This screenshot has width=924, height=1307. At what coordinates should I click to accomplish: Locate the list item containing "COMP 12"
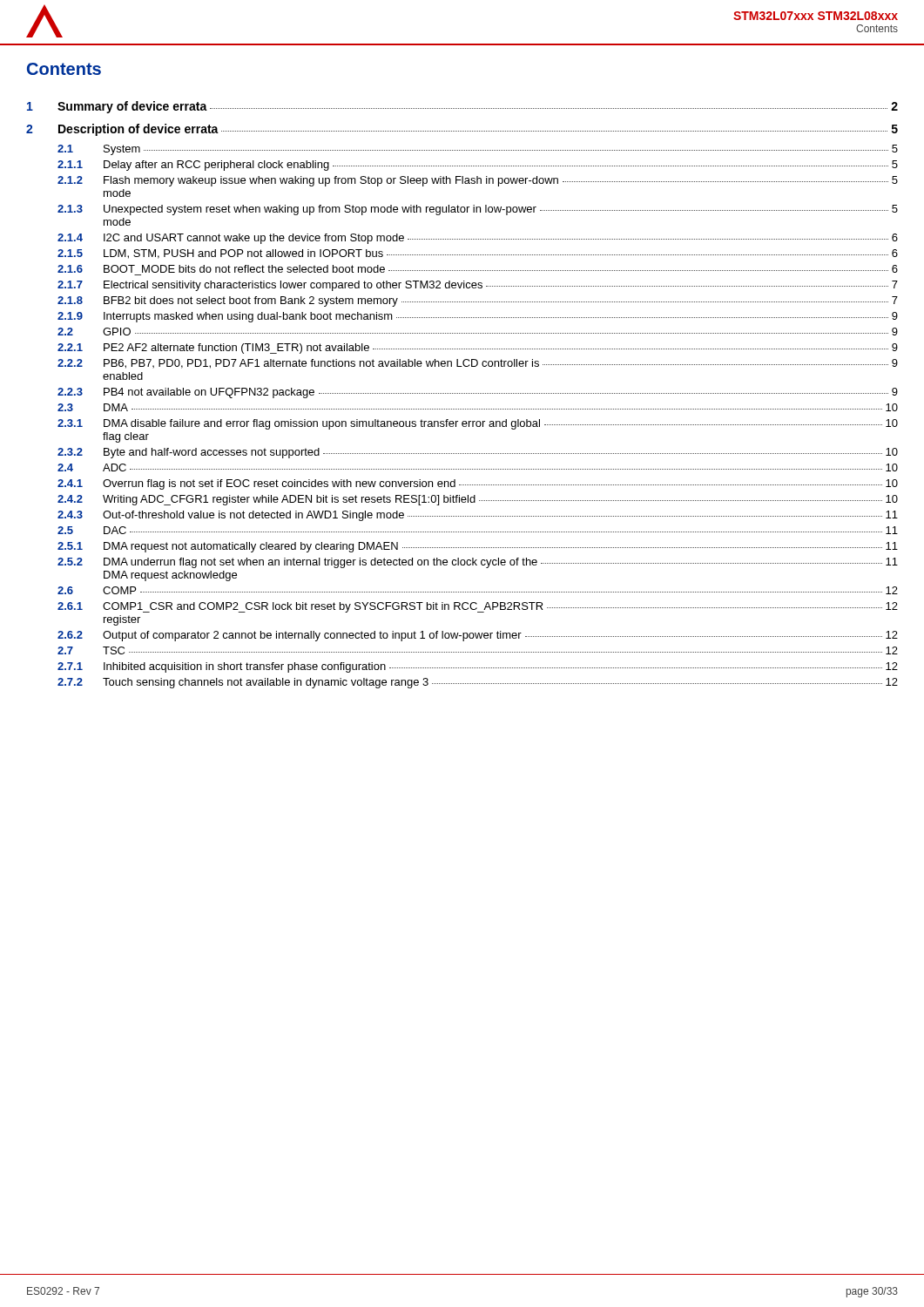[x=500, y=590]
